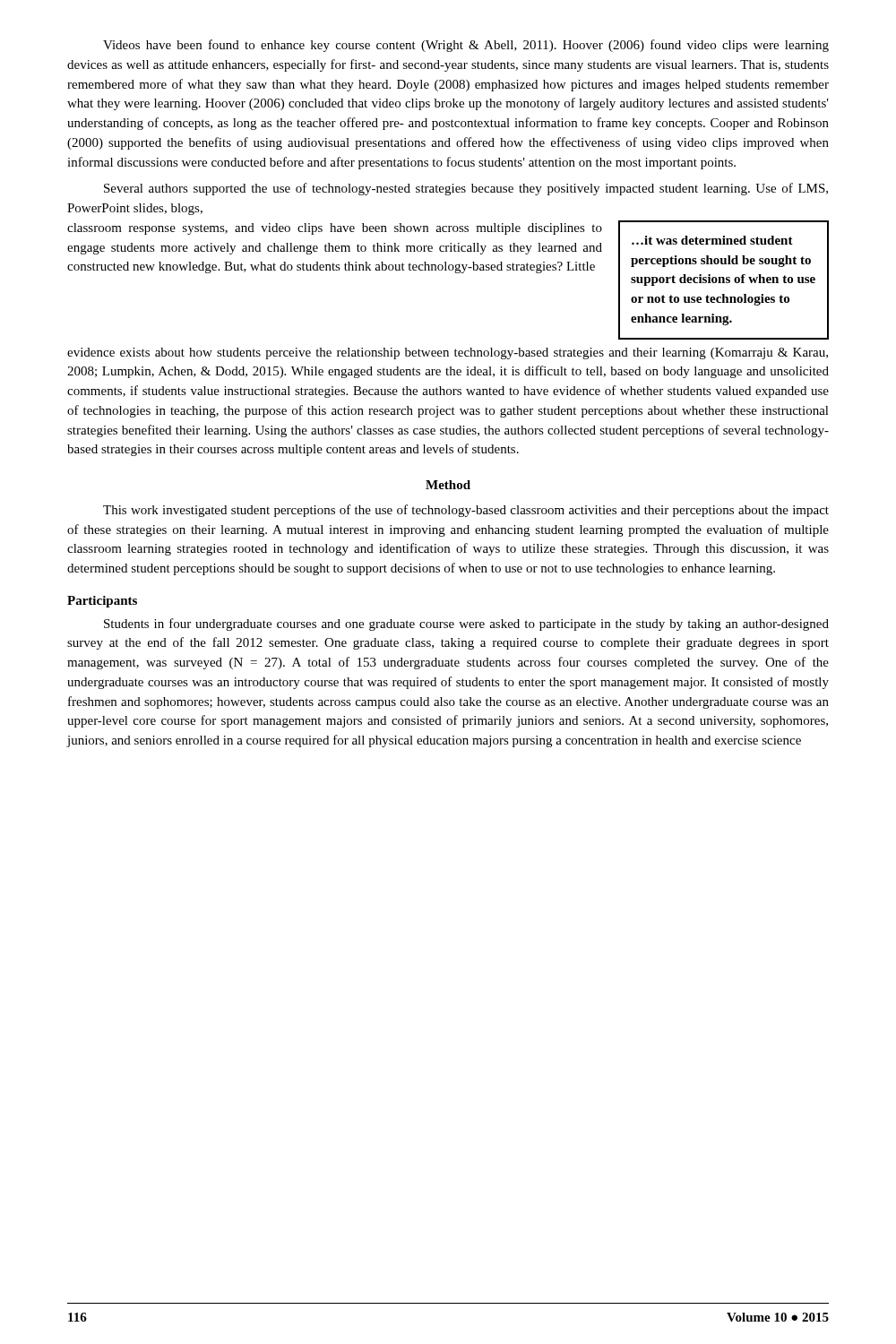
Task: Locate the text block that reads "This work investigated"
Action: point(448,540)
